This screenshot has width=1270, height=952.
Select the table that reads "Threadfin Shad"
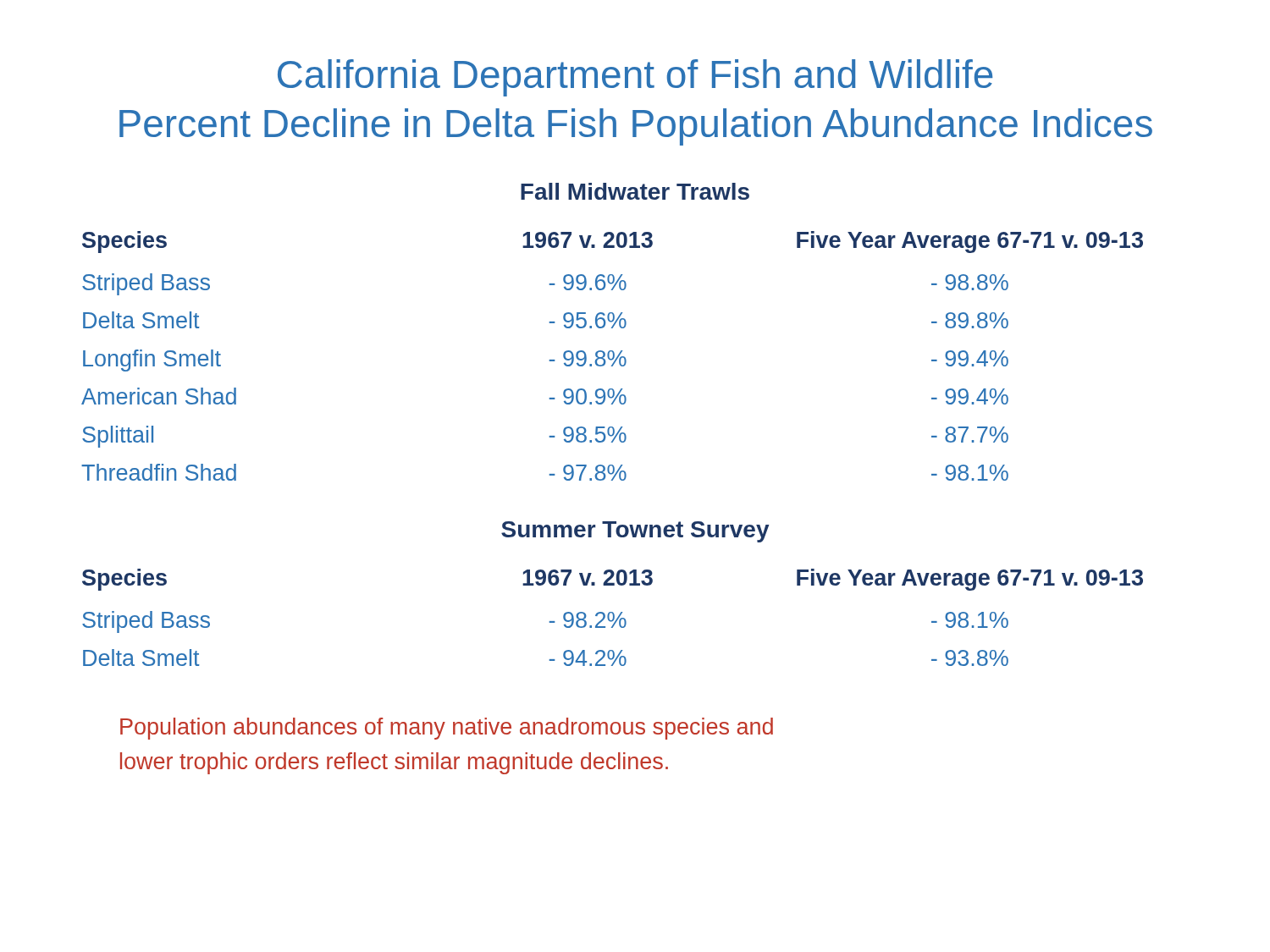[635, 357]
